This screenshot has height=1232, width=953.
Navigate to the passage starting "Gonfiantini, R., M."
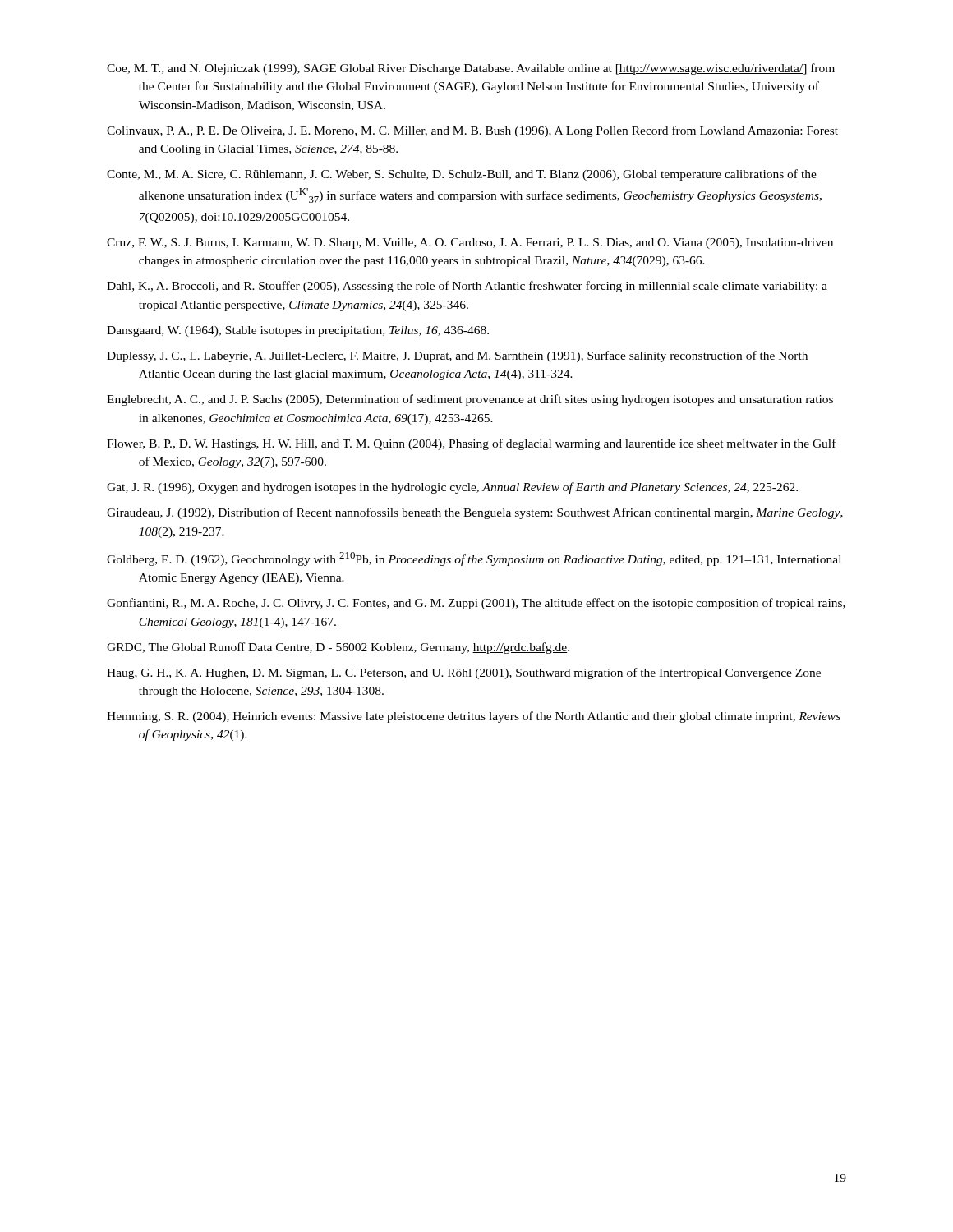pyautogui.click(x=476, y=612)
